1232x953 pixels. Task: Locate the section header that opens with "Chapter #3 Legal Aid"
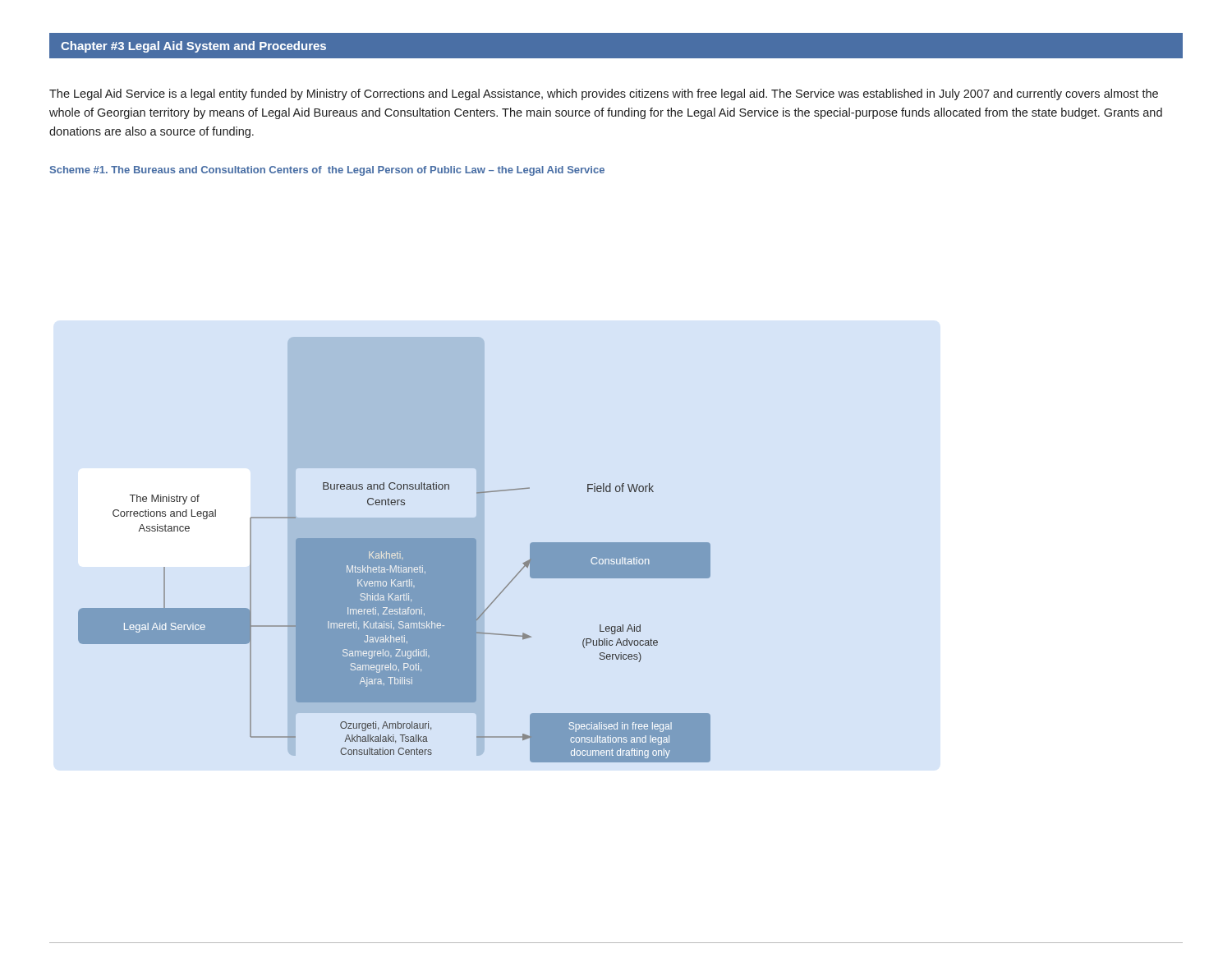[x=194, y=46]
